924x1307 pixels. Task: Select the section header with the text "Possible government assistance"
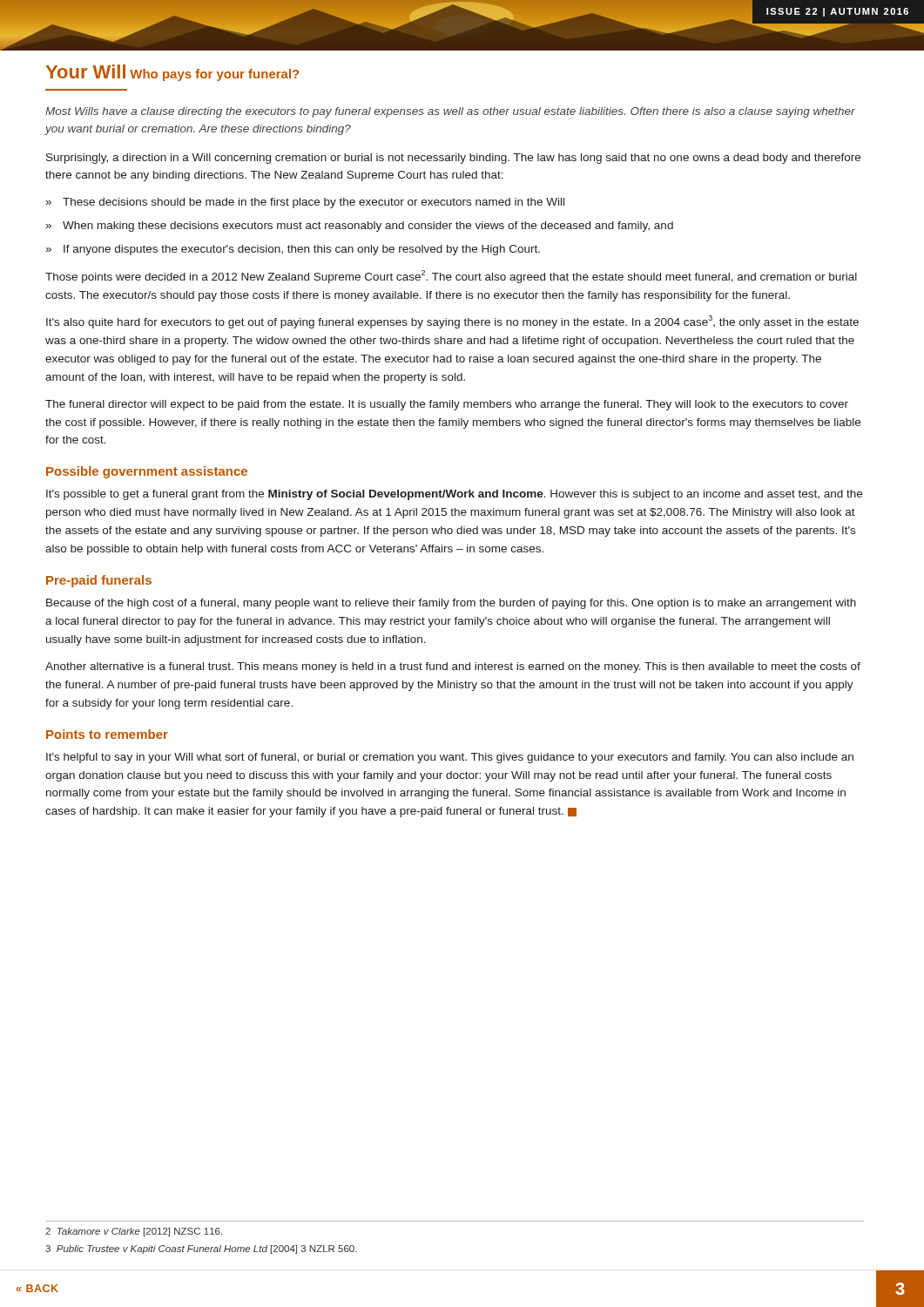(147, 471)
